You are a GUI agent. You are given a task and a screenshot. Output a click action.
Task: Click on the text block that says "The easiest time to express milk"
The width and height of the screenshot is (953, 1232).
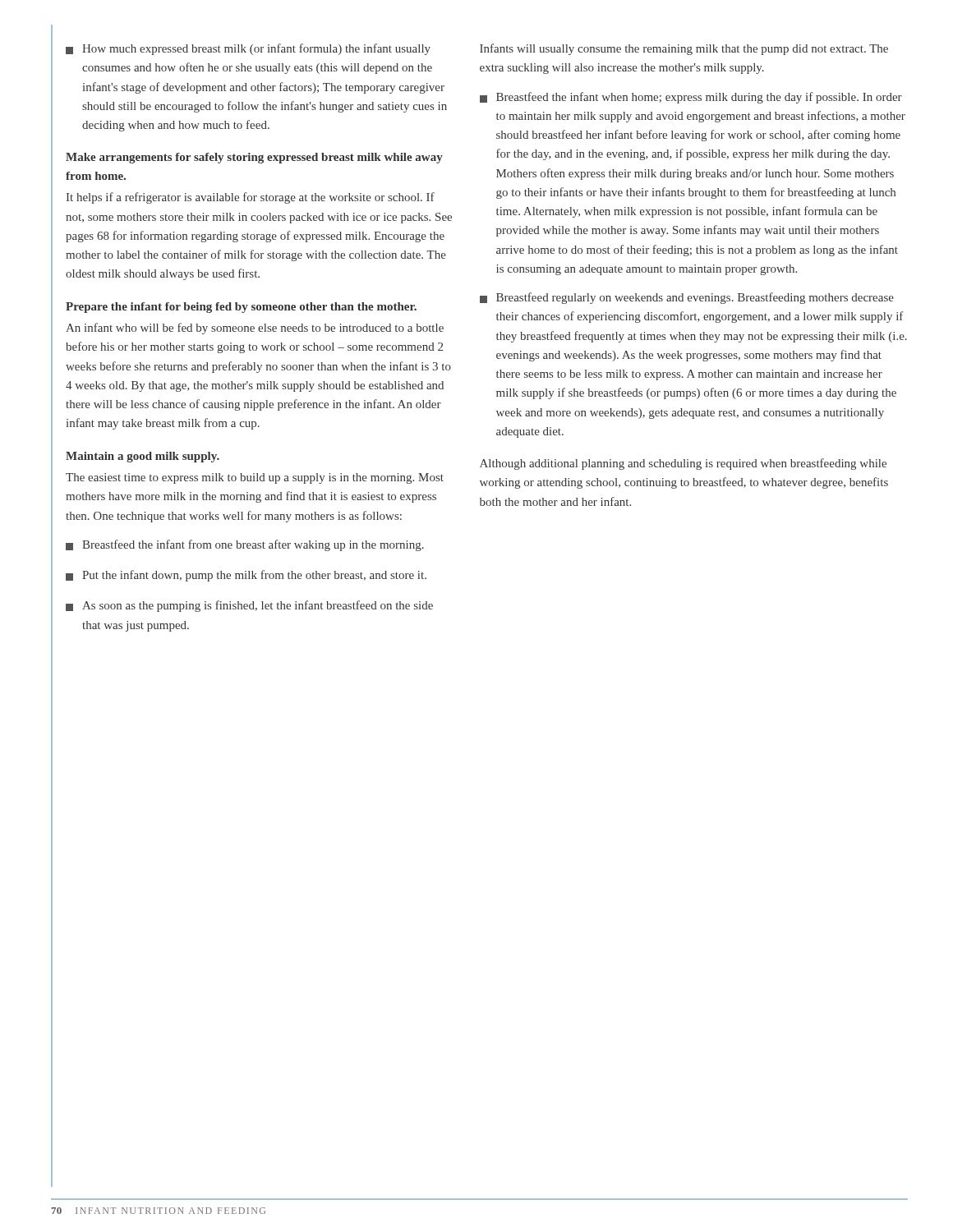pyautogui.click(x=255, y=496)
